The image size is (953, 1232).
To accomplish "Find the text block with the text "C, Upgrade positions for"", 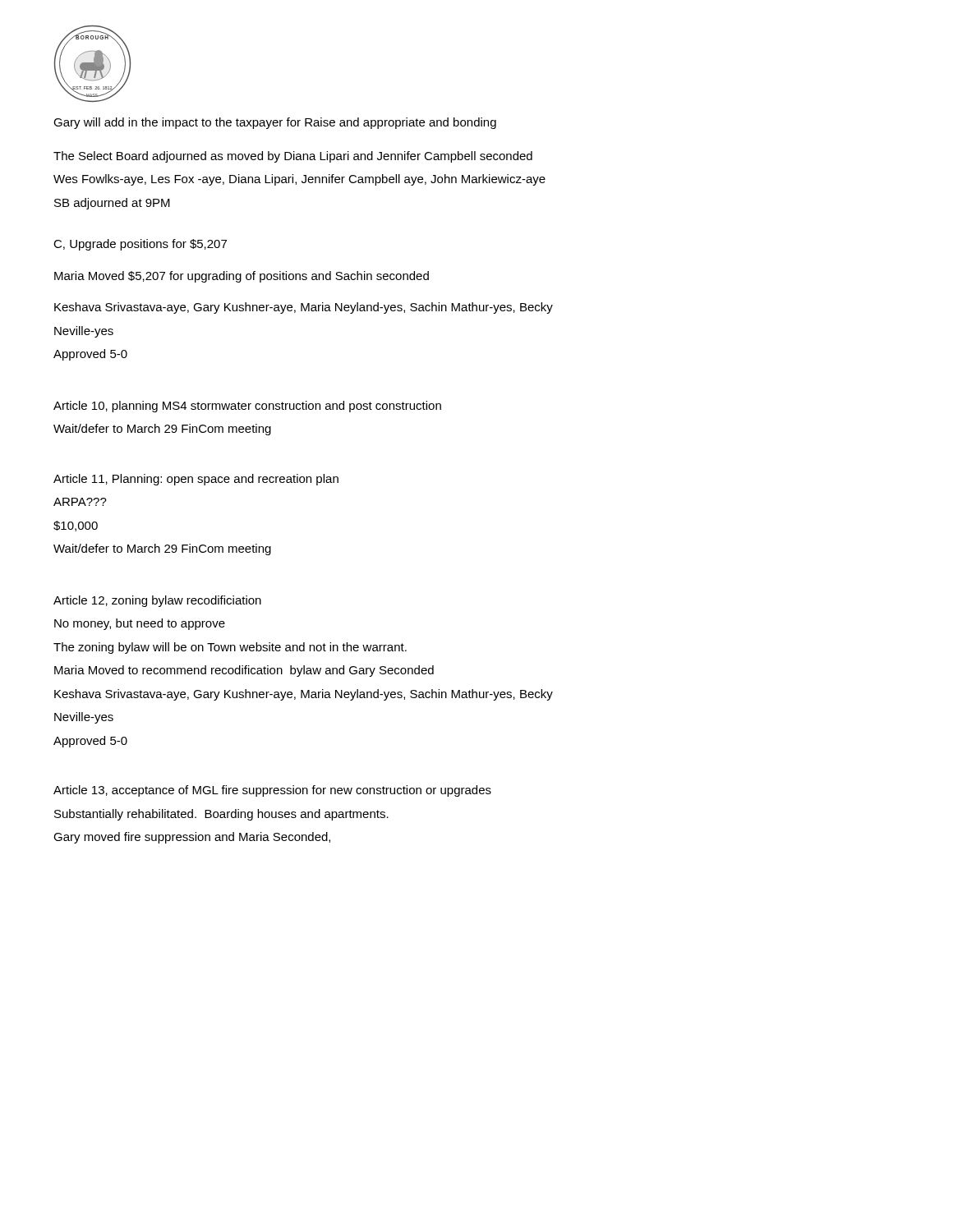I will [140, 245].
